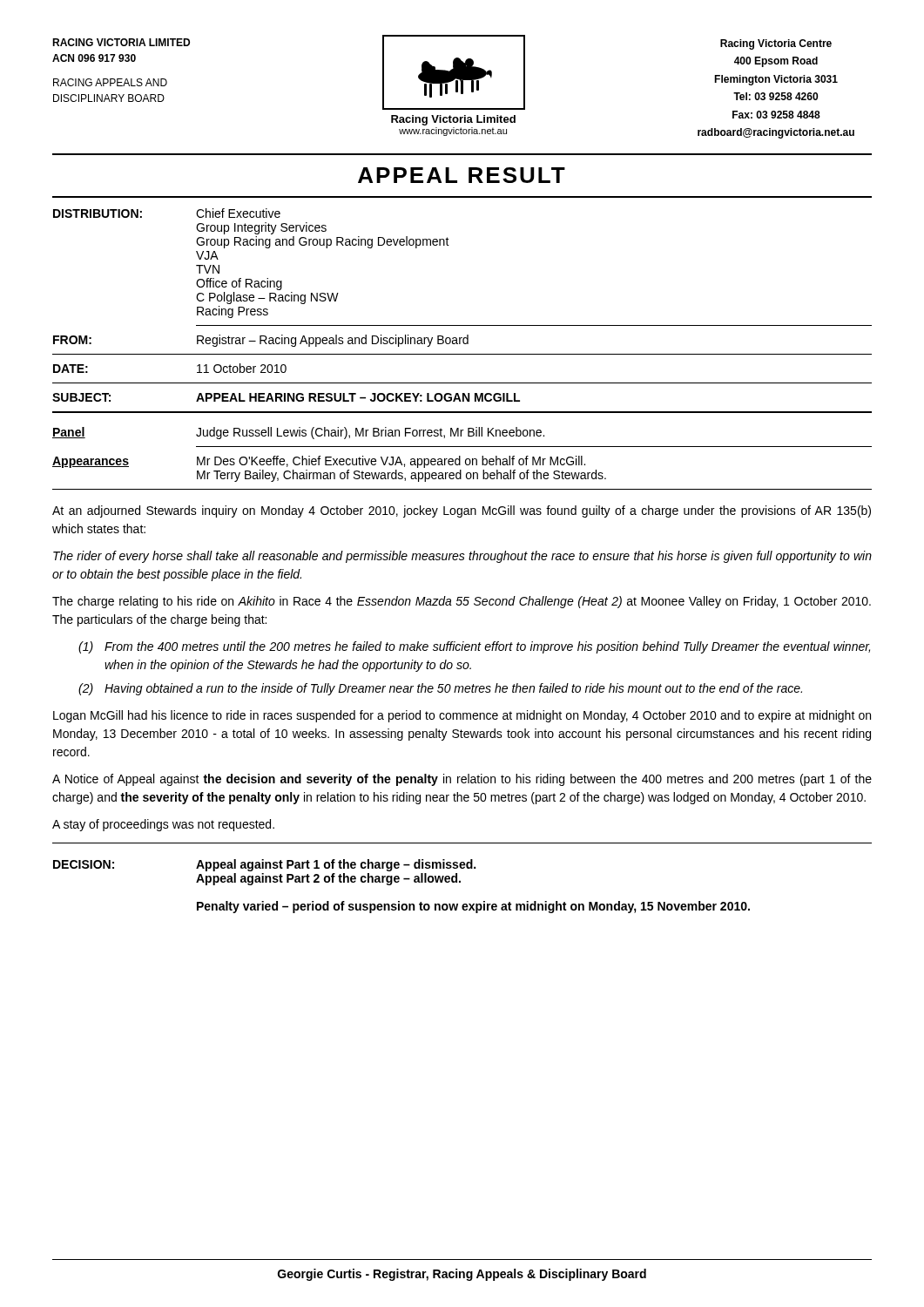The width and height of the screenshot is (924, 1307).
Task: Find the text block that says "The rider of every horse shall take"
Action: pyautogui.click(x=462, y=565)
